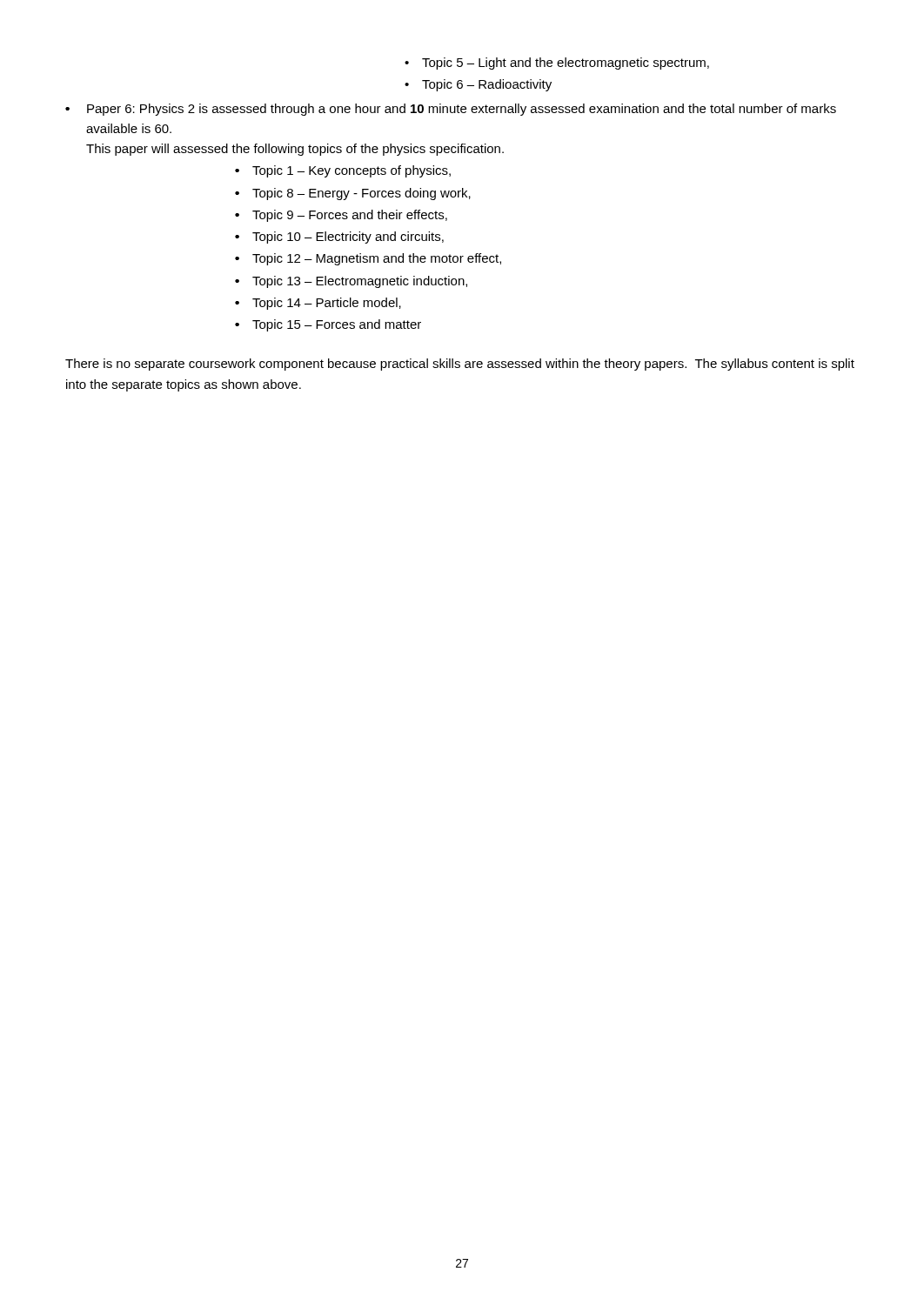Click on the text starting "• Topic 1 –"
This screenshot has width=924, height=1305.
[343, 171]
